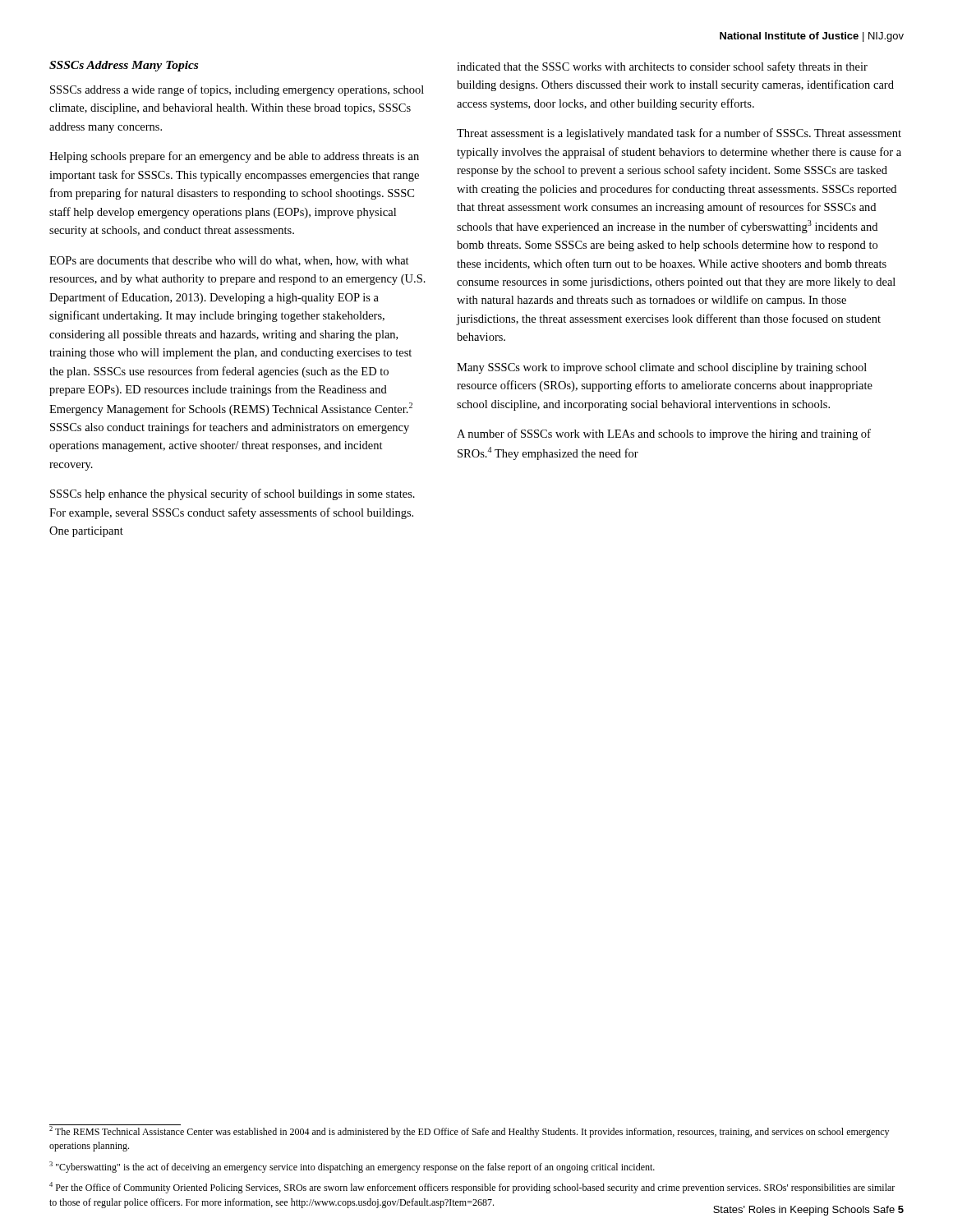The image size is (953, 1232).
Task: Point to the region starting "Many SSSCs work to improve school climate"
Action: pos(665,385)
